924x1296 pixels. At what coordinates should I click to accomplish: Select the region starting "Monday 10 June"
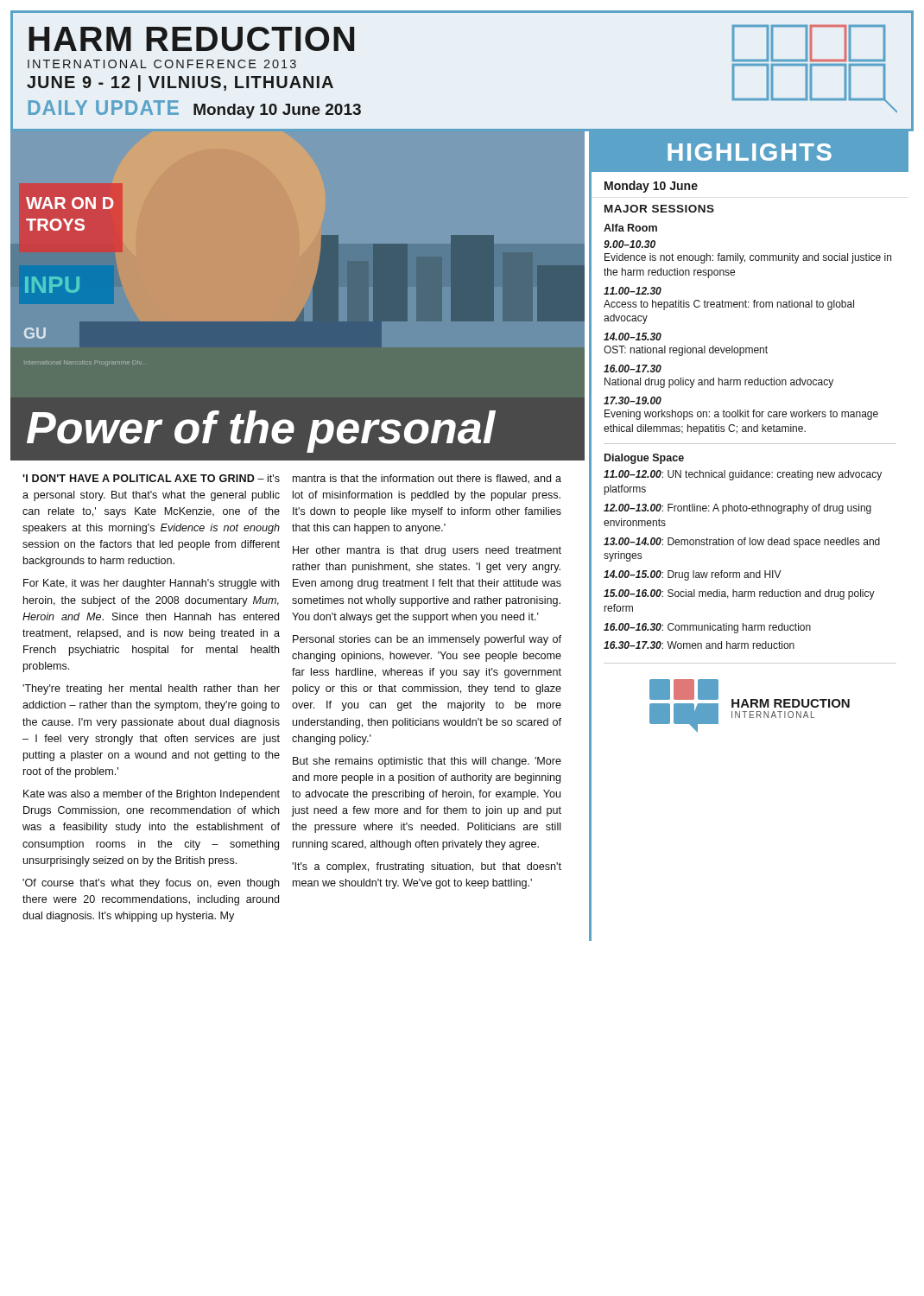[651, 186]
